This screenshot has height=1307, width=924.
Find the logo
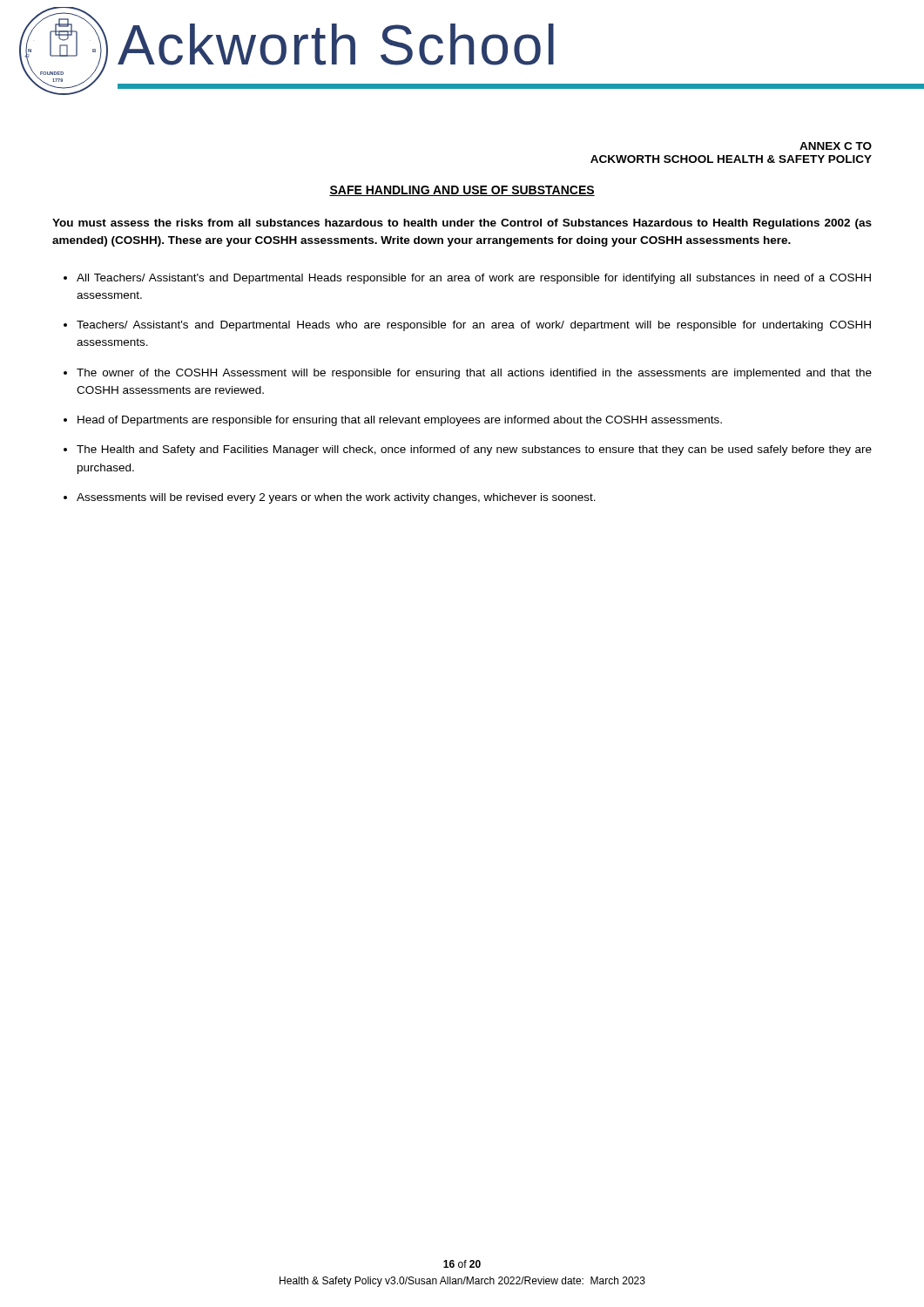coord(64,51)
